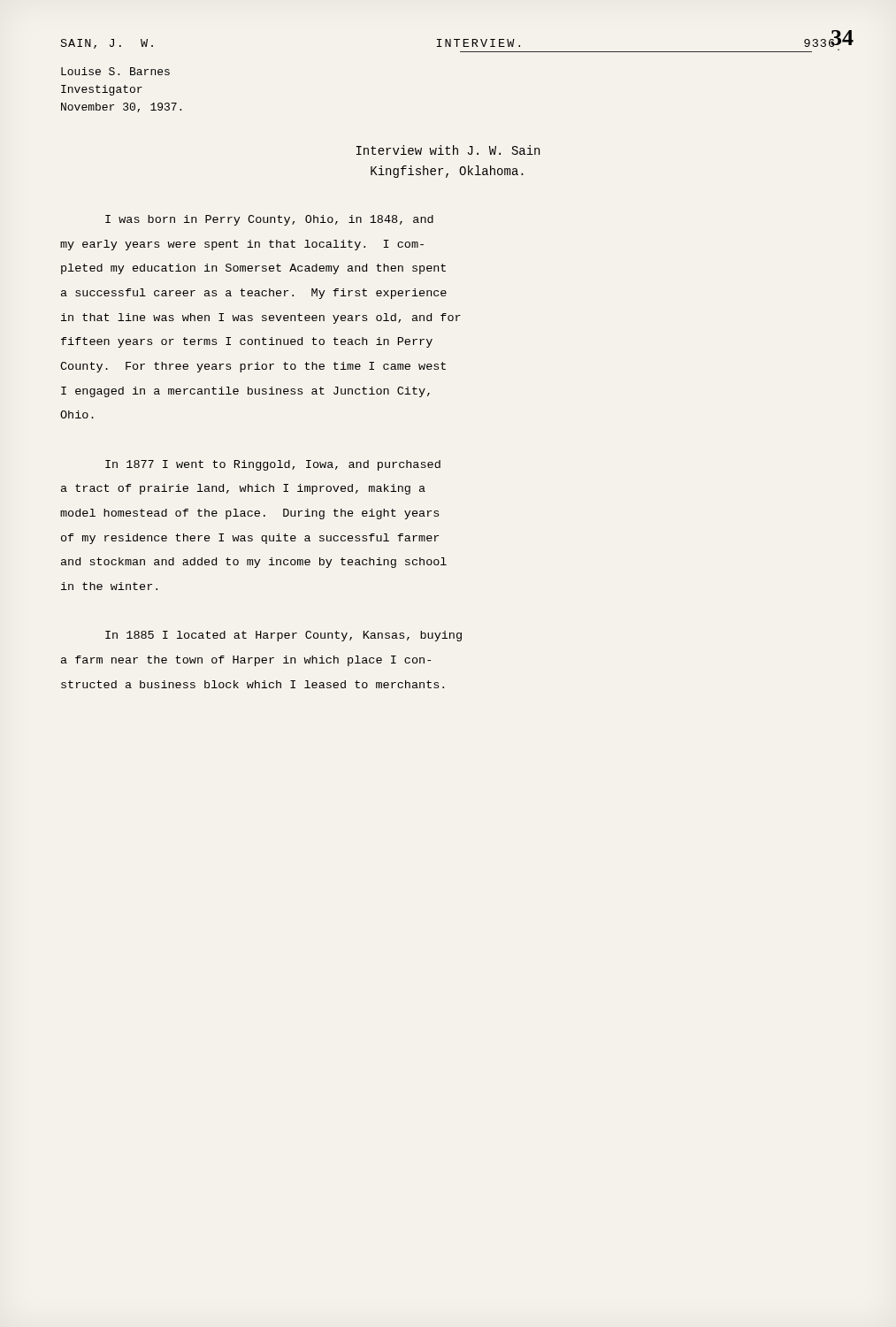Select the text block starting "In 1877 I went to Ringgold, Iowa, and"
Screen dimensions: 1327x896
[x=254, y=523]
